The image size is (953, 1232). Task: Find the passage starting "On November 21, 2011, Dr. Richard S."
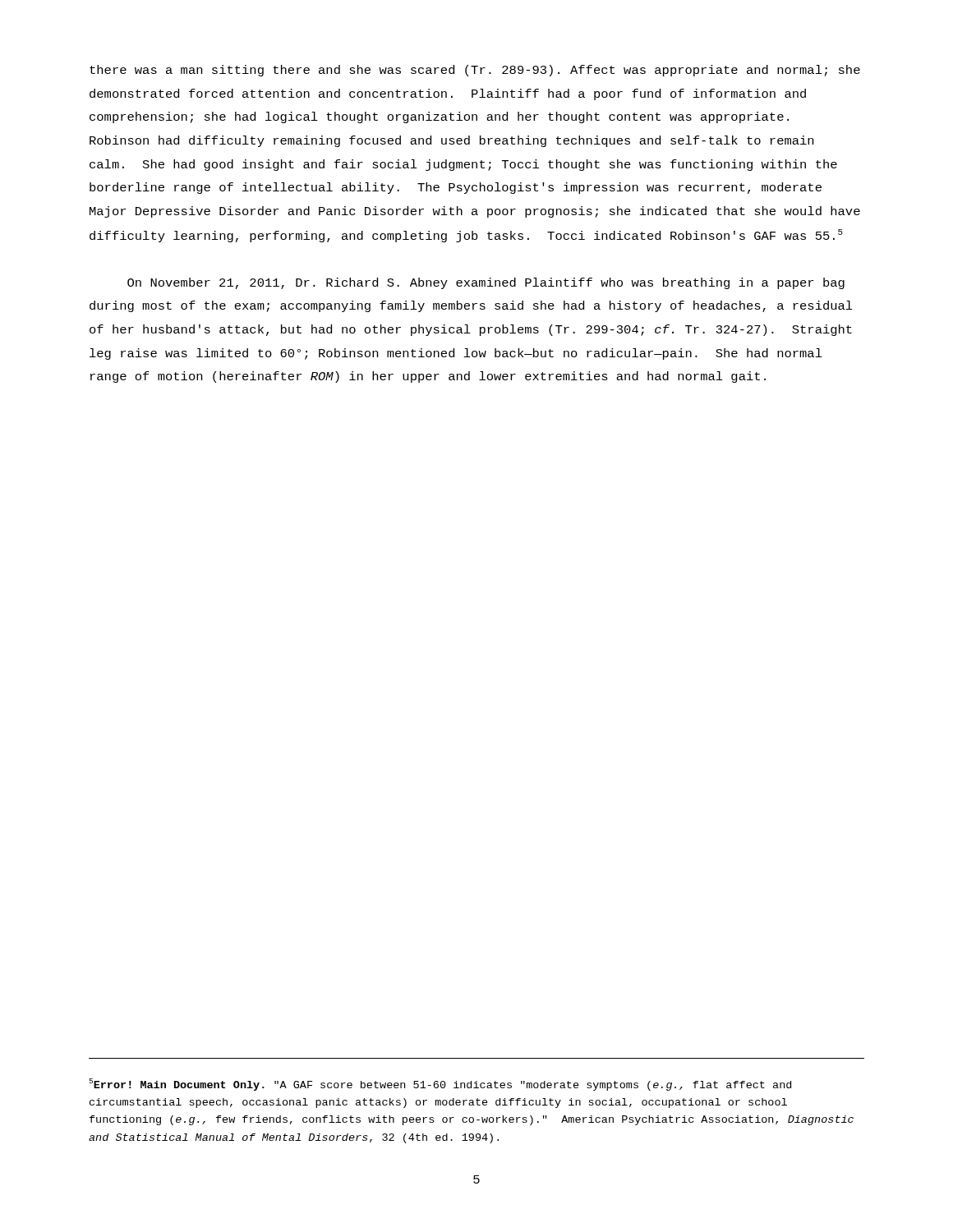coord(476,330)
